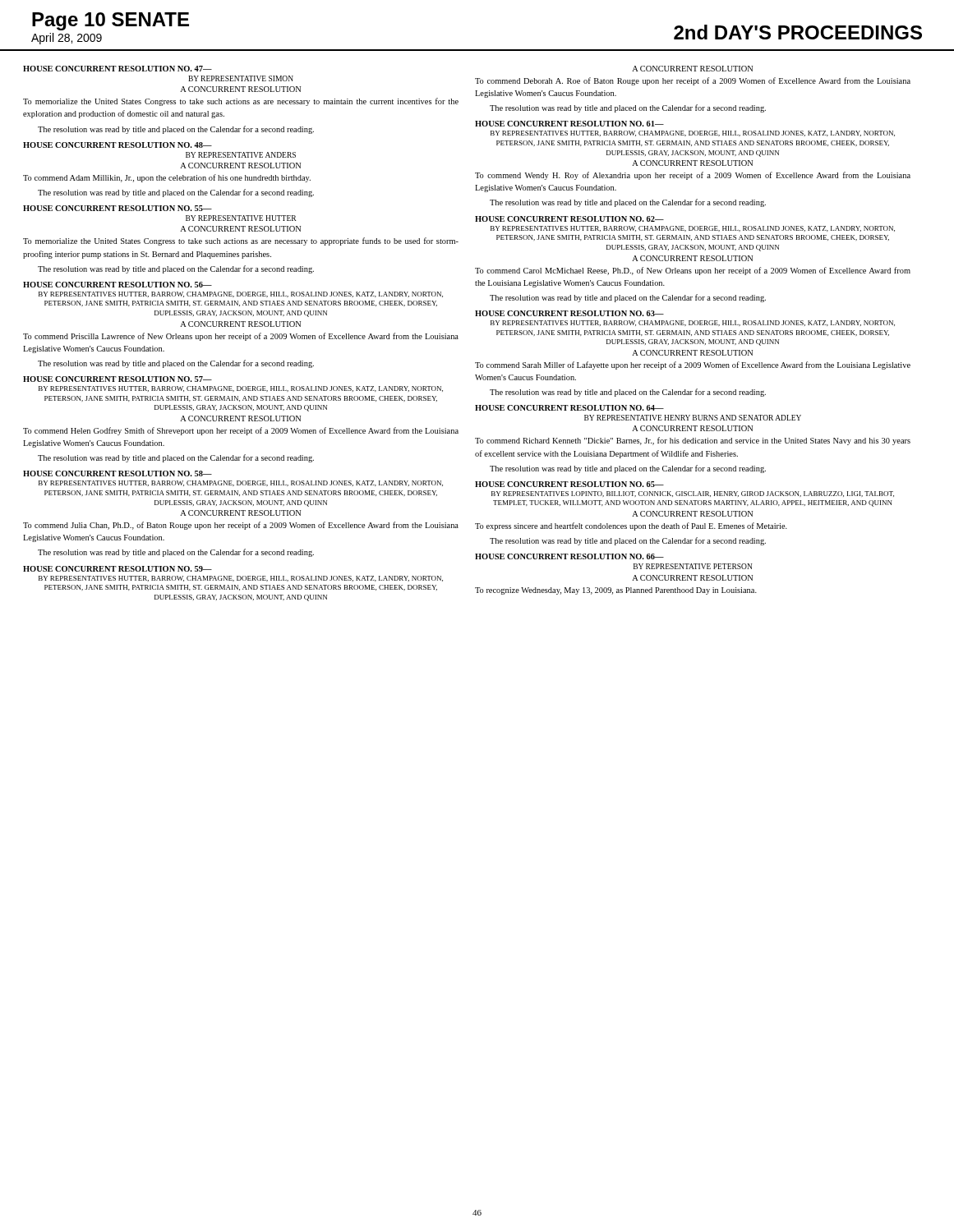954x1232 pixels.
Task: Point to the block starting "HOUSE CONCURRENT RESOLUTION NO. 48—"
Action: [117, 145]
